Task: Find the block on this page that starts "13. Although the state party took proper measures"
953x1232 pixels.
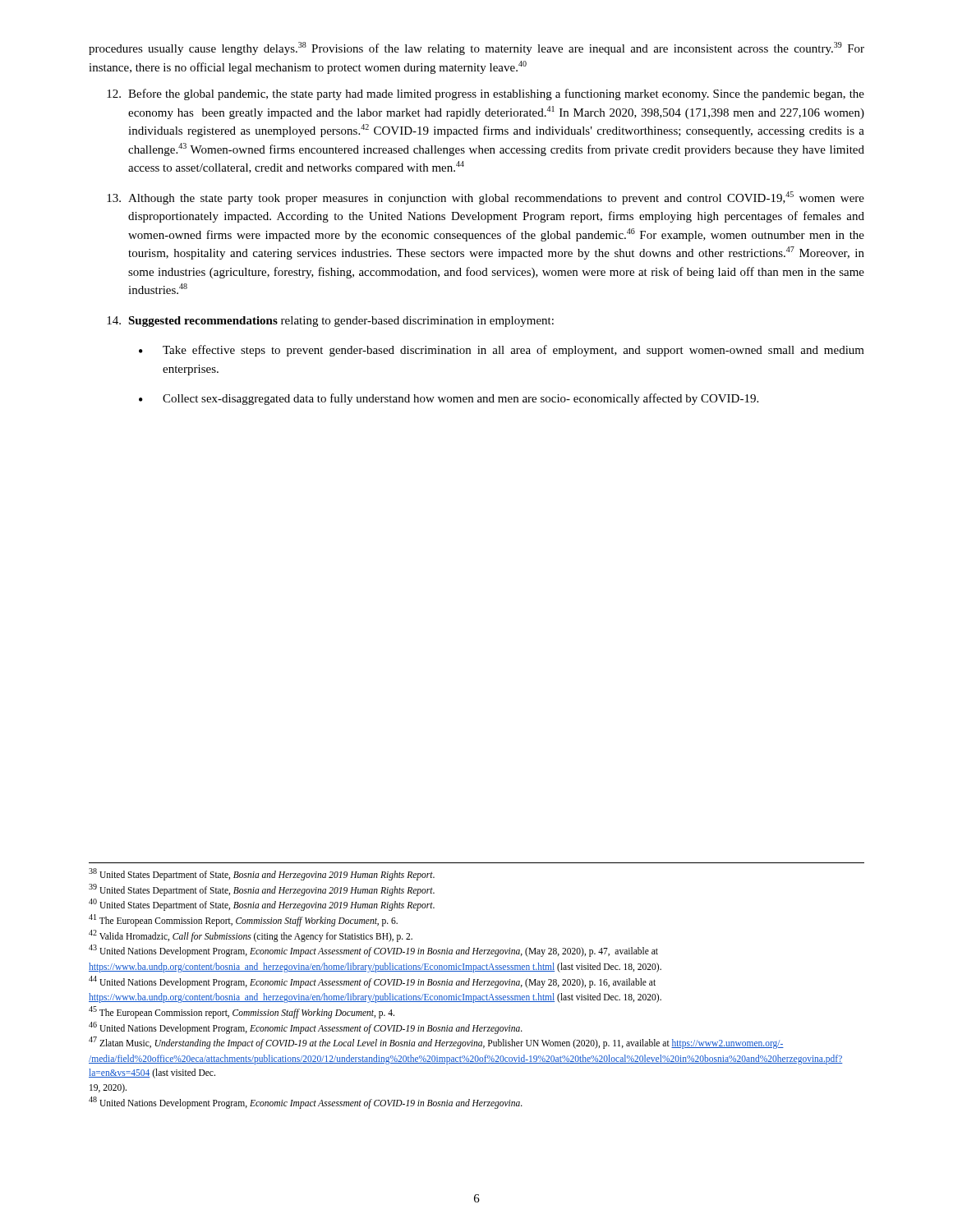Action: (476, 244)
